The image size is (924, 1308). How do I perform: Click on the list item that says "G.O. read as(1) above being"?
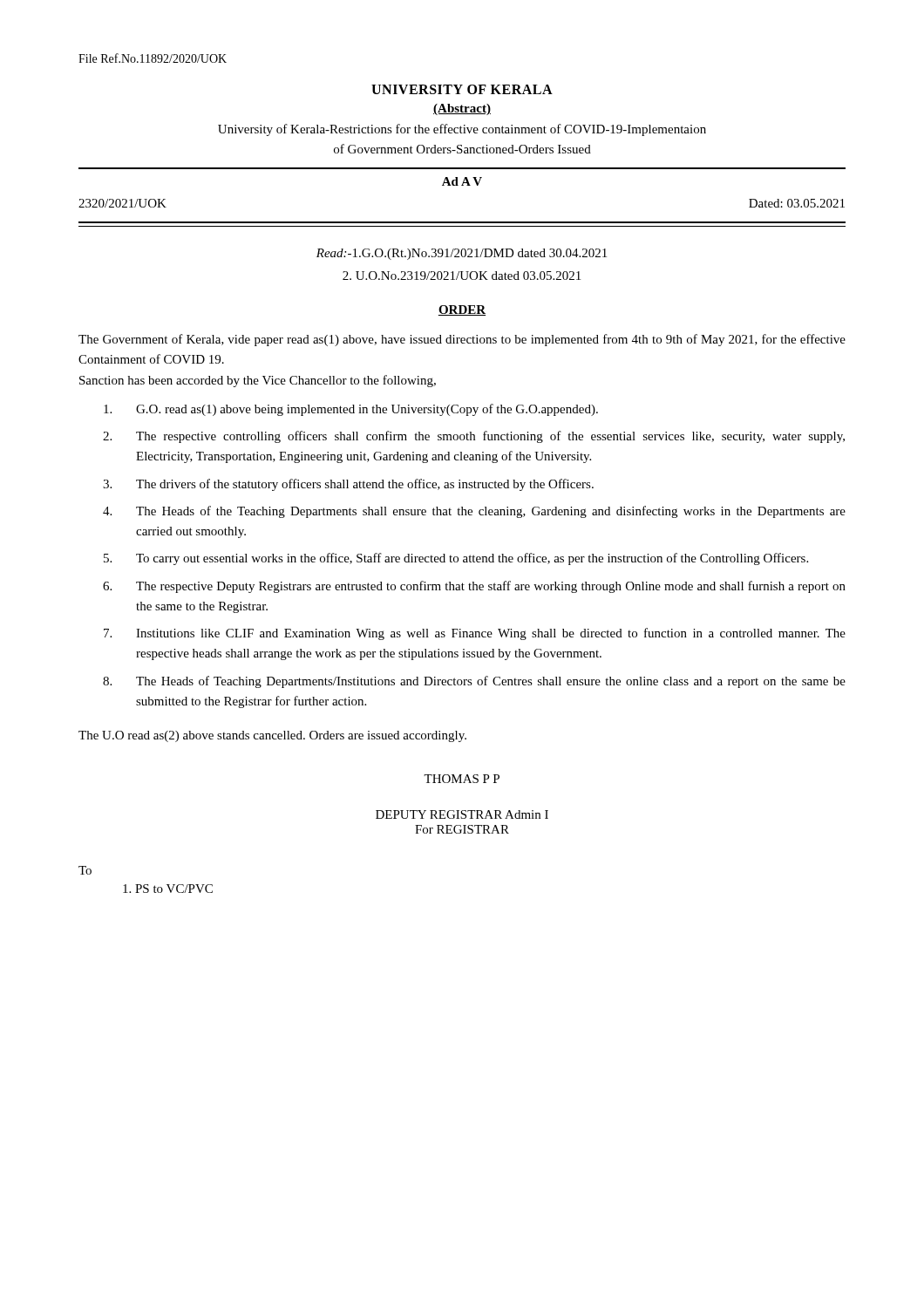462,409
